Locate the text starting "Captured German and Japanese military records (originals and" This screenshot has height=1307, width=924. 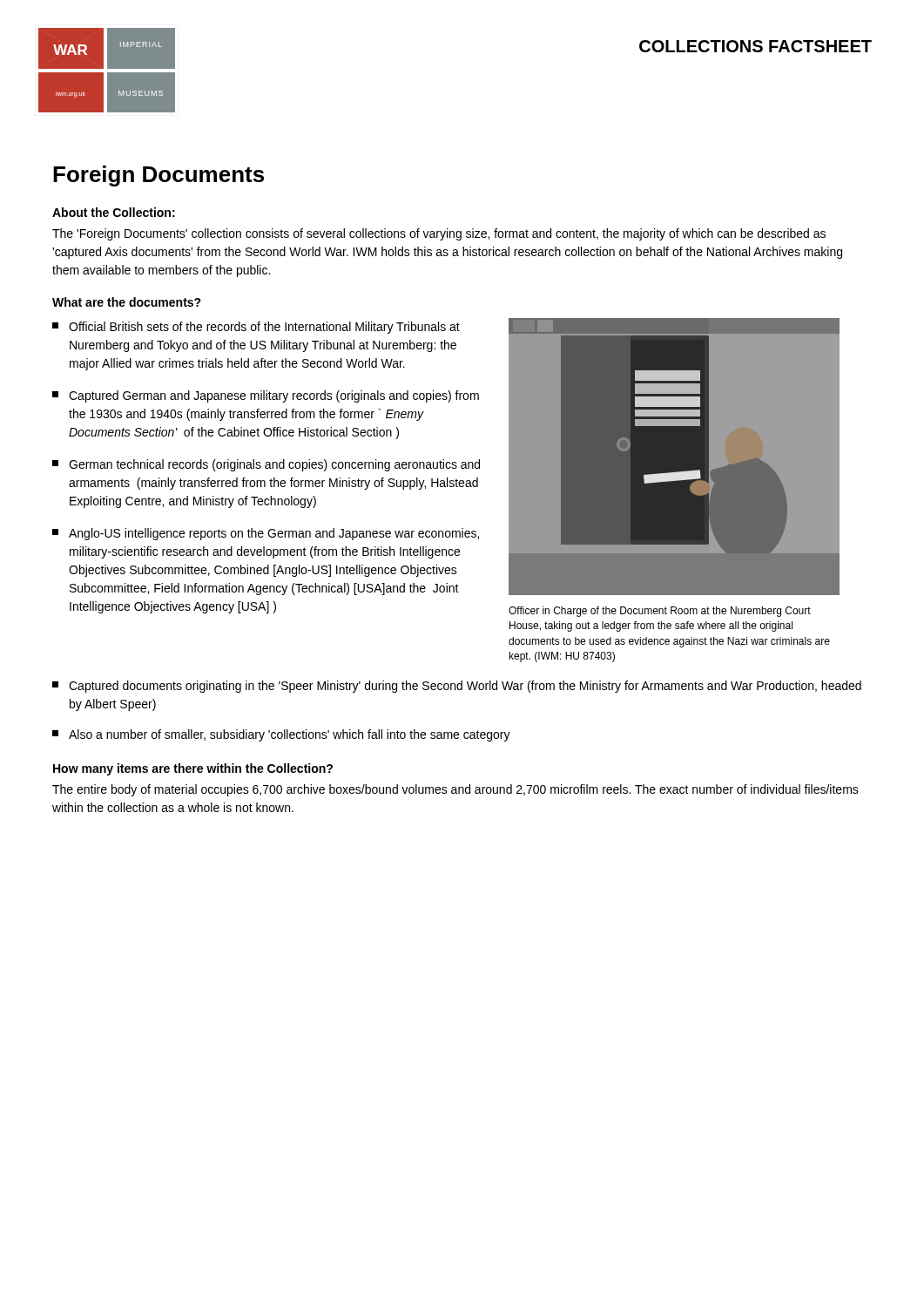(270, 414)
